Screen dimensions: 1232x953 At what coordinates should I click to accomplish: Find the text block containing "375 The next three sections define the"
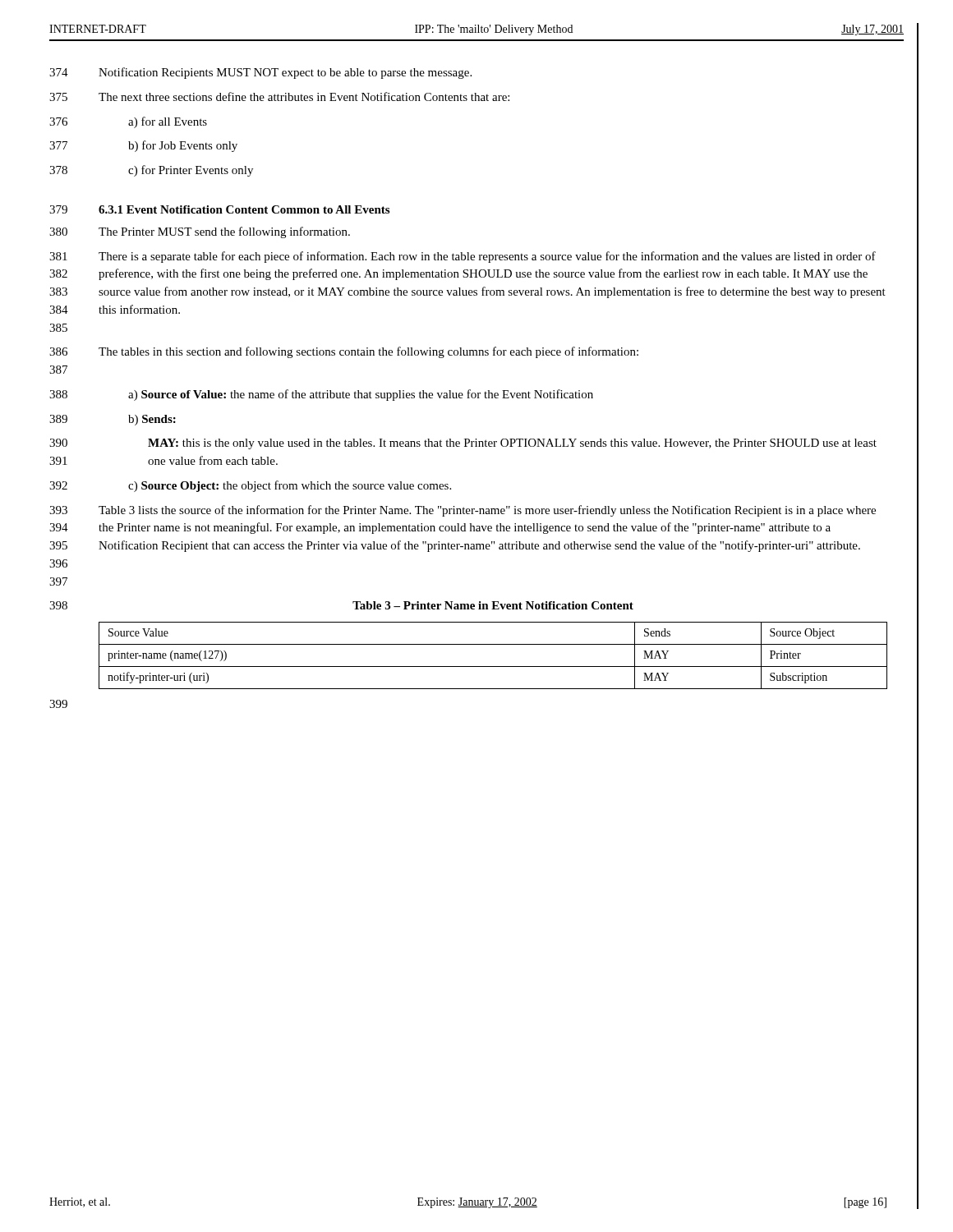[x=468, y=97]
